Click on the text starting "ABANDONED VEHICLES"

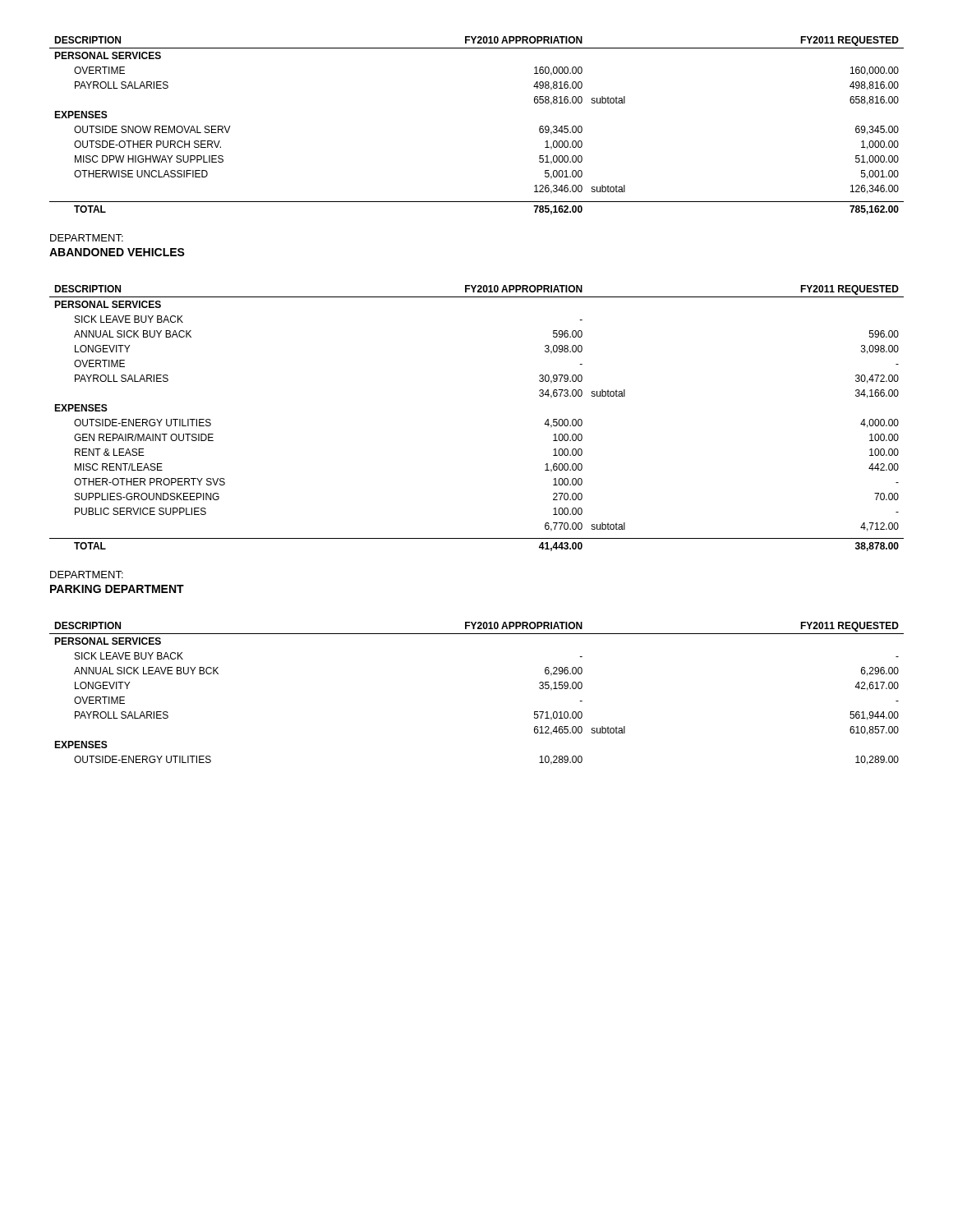[x=117, y=252]
